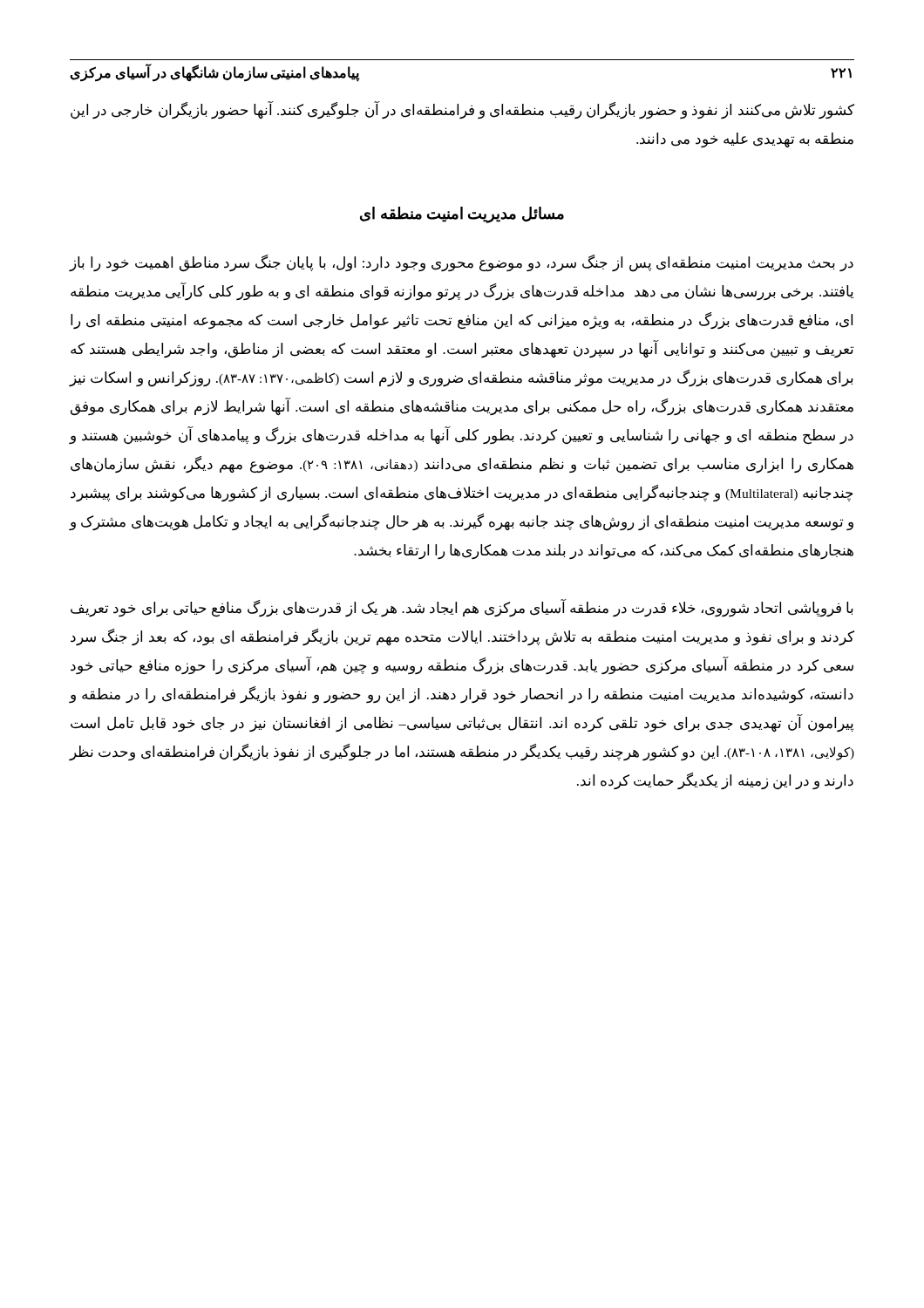
Task: Click on the text block that says "کشور تلاش می‌کنند از"
Action: point(462,125)
